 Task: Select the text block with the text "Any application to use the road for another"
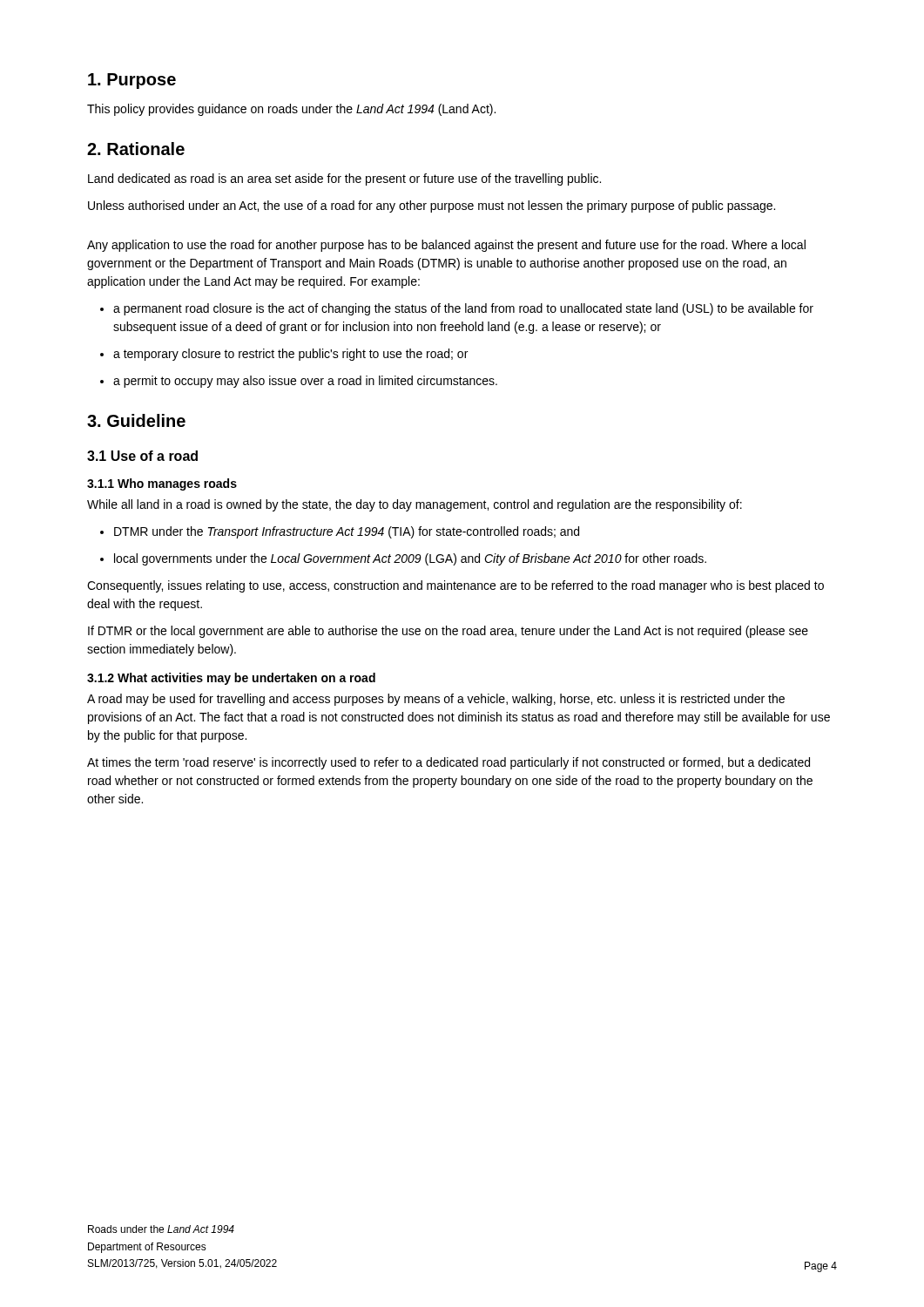[x=462, y=264]
